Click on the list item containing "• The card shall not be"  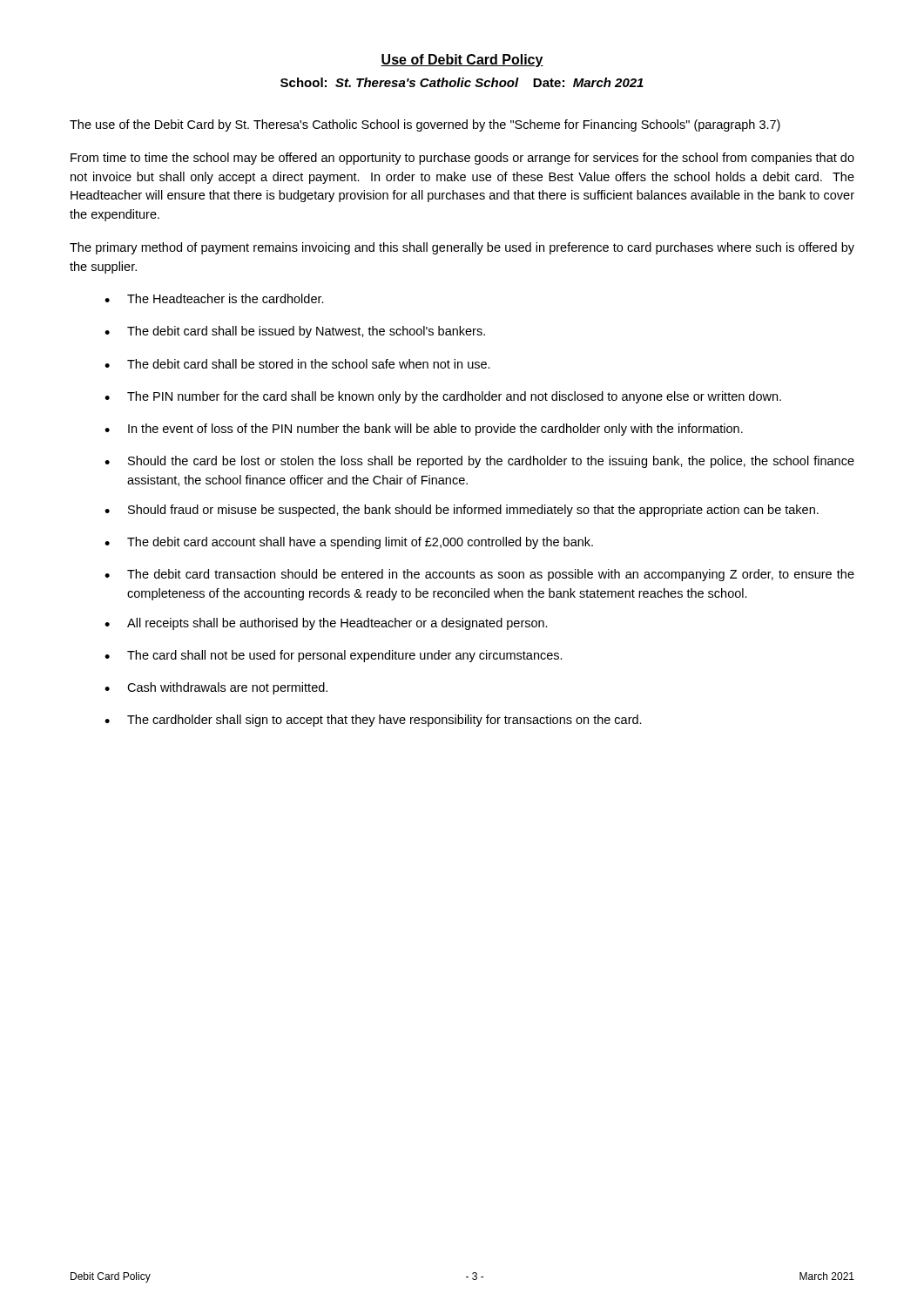click(x=479, y=657)
